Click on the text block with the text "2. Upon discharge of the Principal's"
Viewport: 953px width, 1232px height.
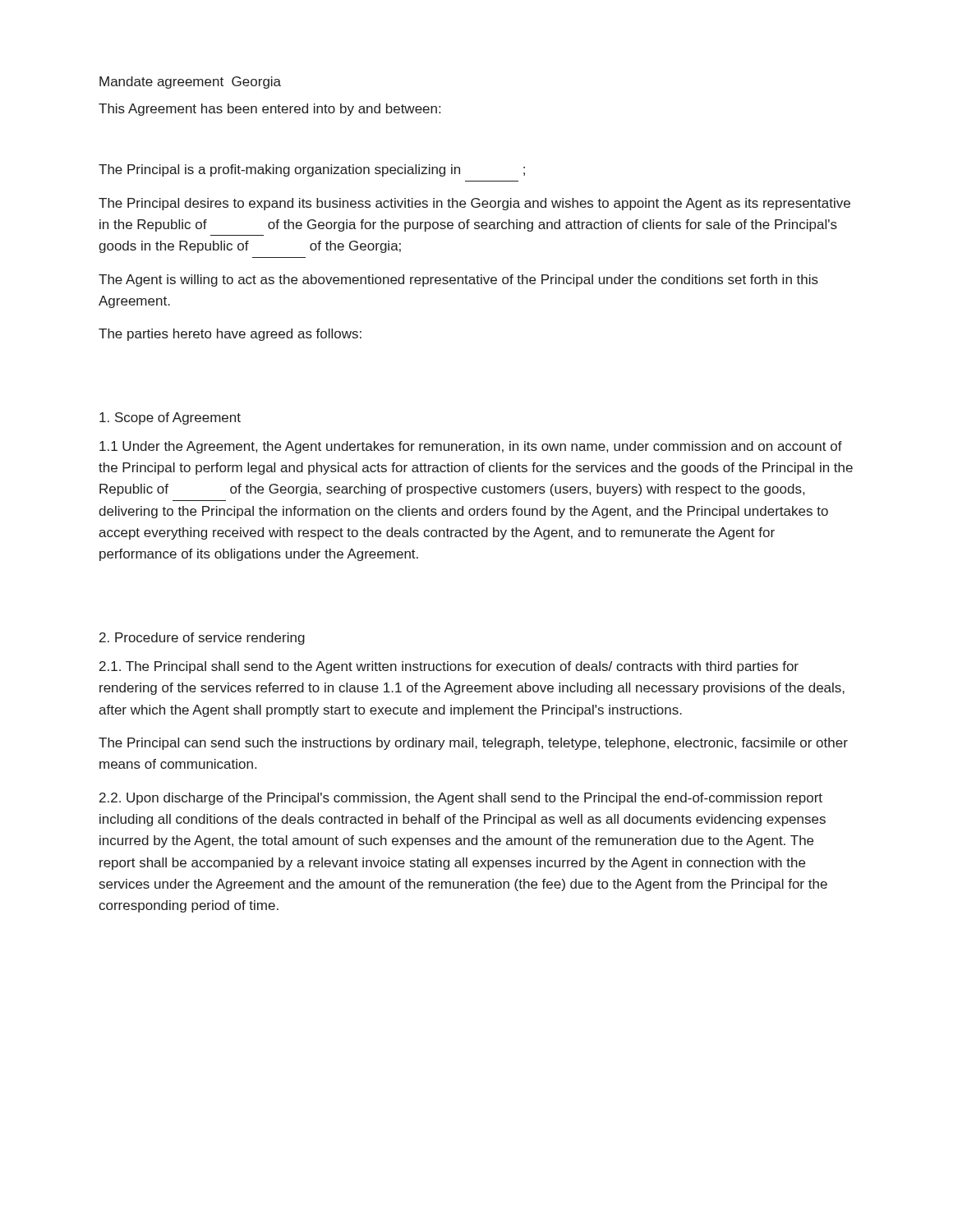tap(463, 852)
